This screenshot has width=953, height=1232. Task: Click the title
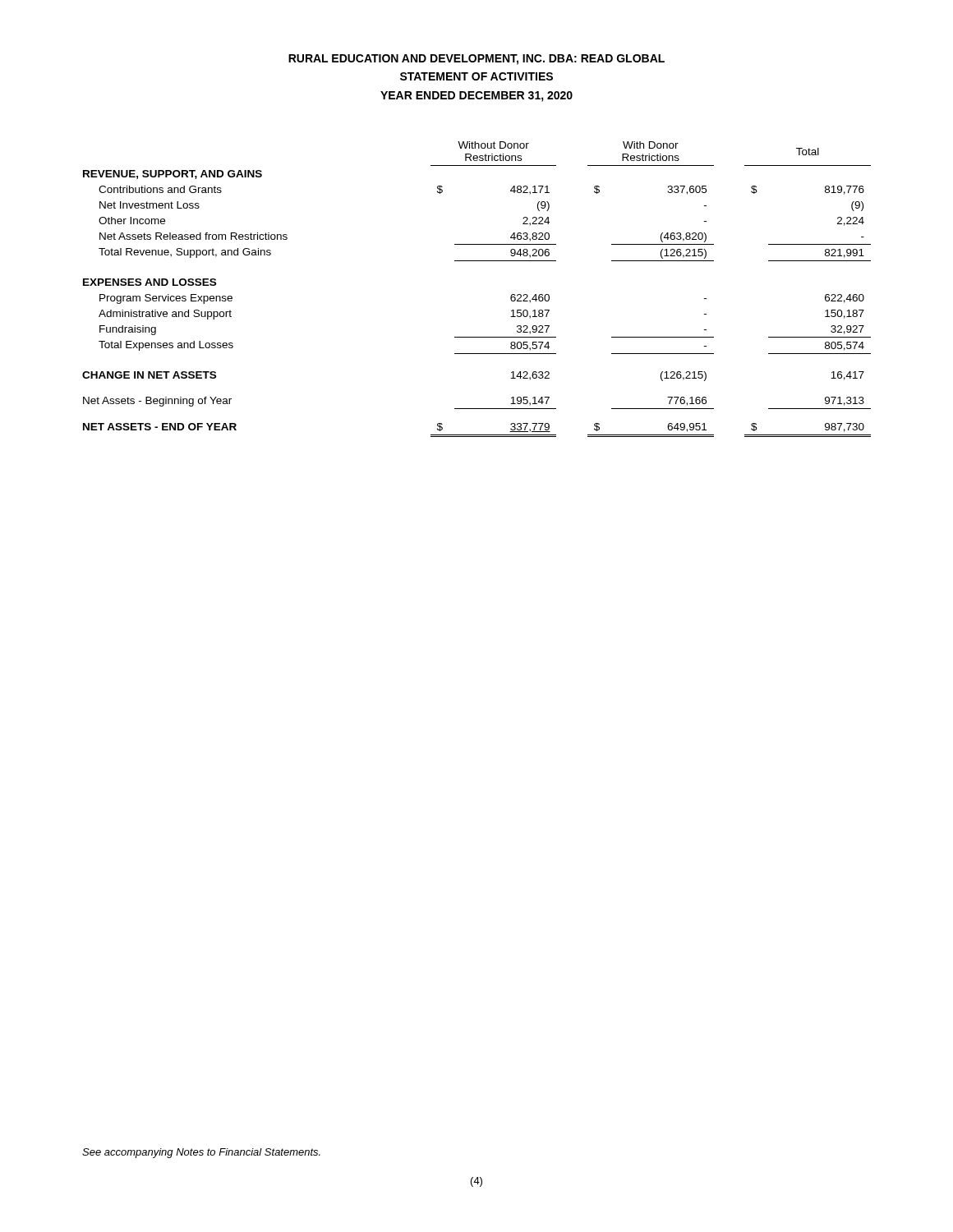click(x=476, y=77)
